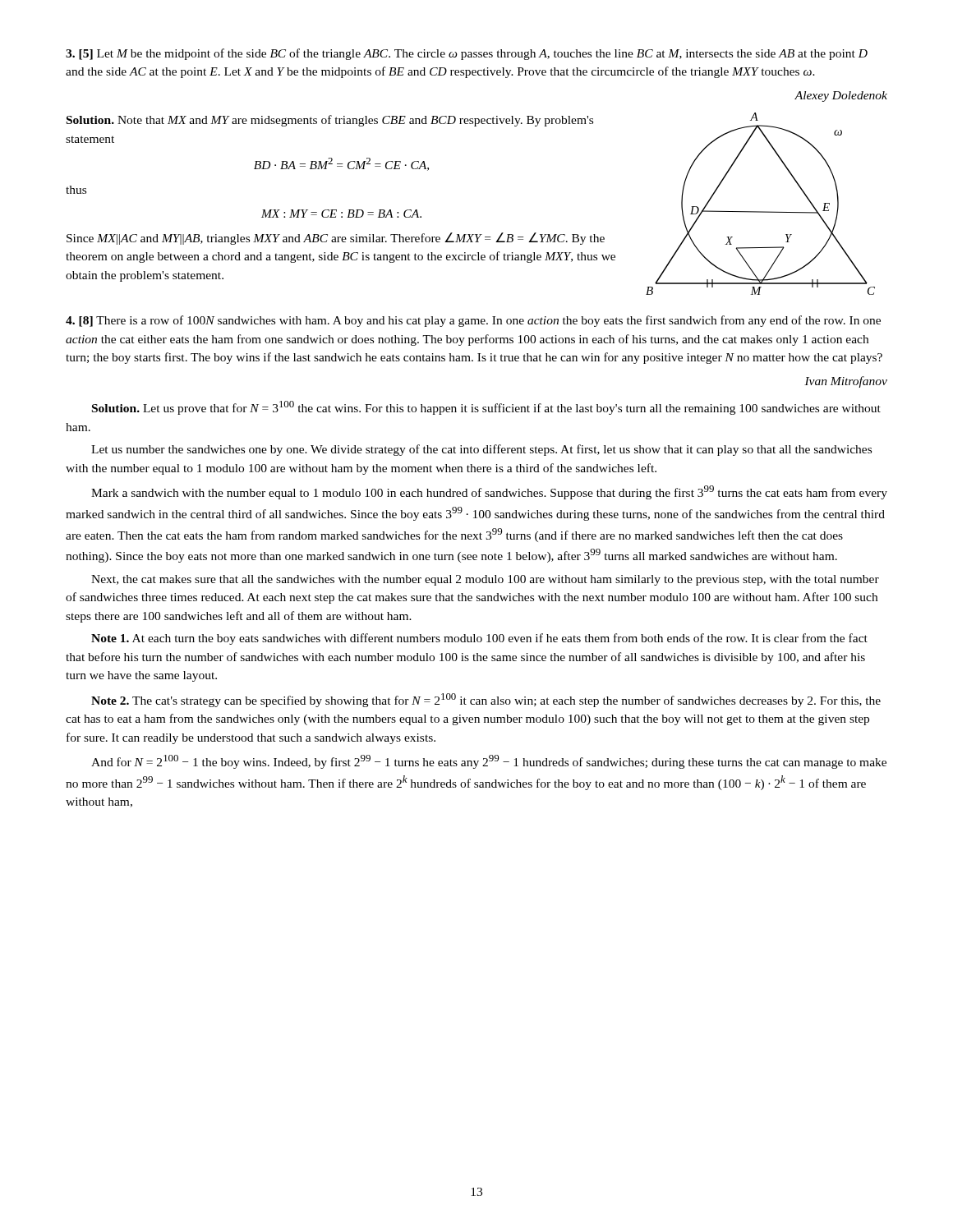The image size is (953, 1232).
Task: Click the passage that begins "Note 1. At each turn the"
Action: click(x=476, y=657)
